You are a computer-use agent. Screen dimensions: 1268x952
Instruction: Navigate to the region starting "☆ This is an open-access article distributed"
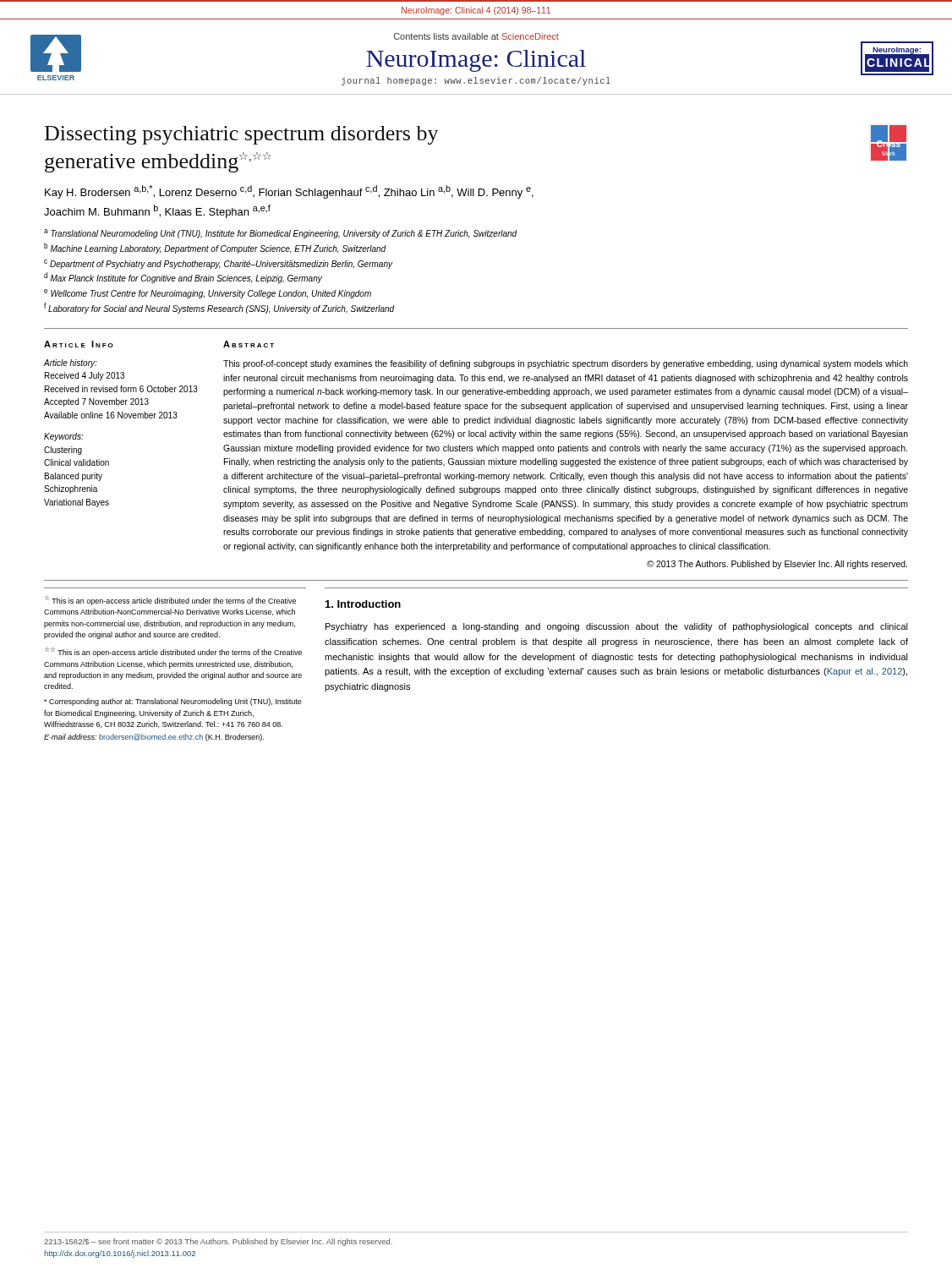point(175,617)
